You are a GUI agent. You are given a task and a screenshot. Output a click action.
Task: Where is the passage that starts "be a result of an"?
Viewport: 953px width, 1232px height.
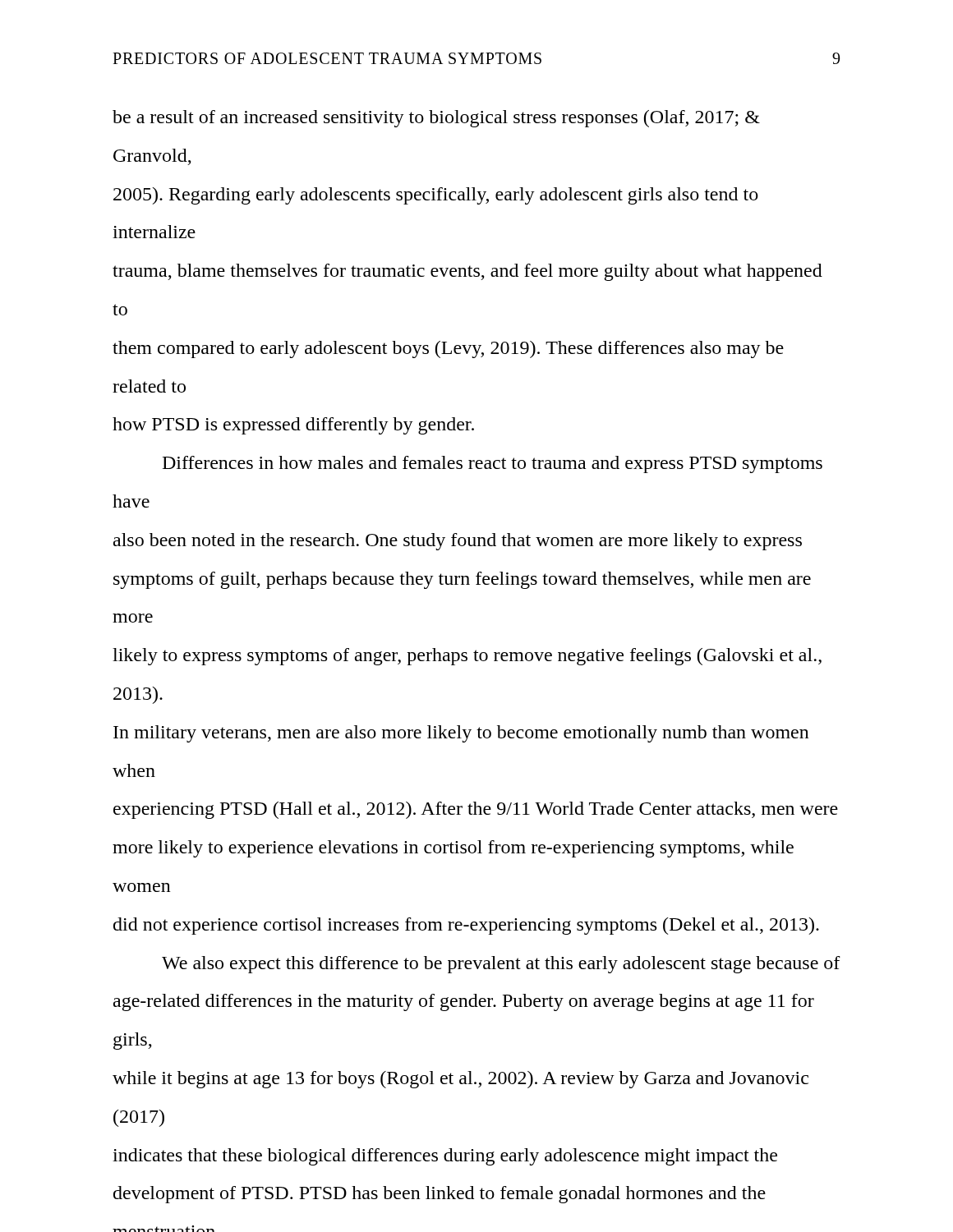click(x=476, y=271)
